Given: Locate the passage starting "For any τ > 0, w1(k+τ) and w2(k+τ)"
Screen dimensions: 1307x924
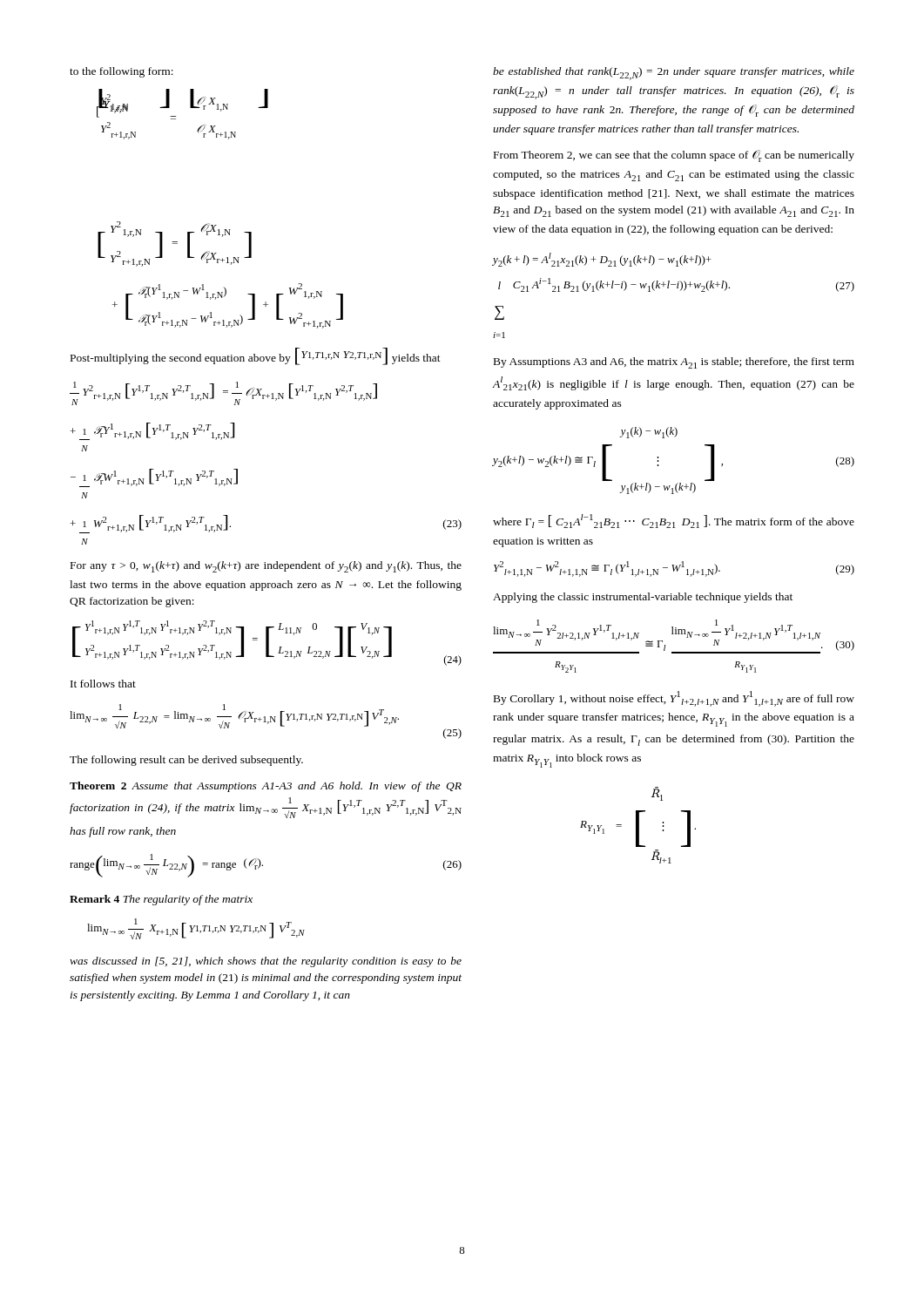Looking at the screenshot, I should pyautogui.click(x=266, y=583).
